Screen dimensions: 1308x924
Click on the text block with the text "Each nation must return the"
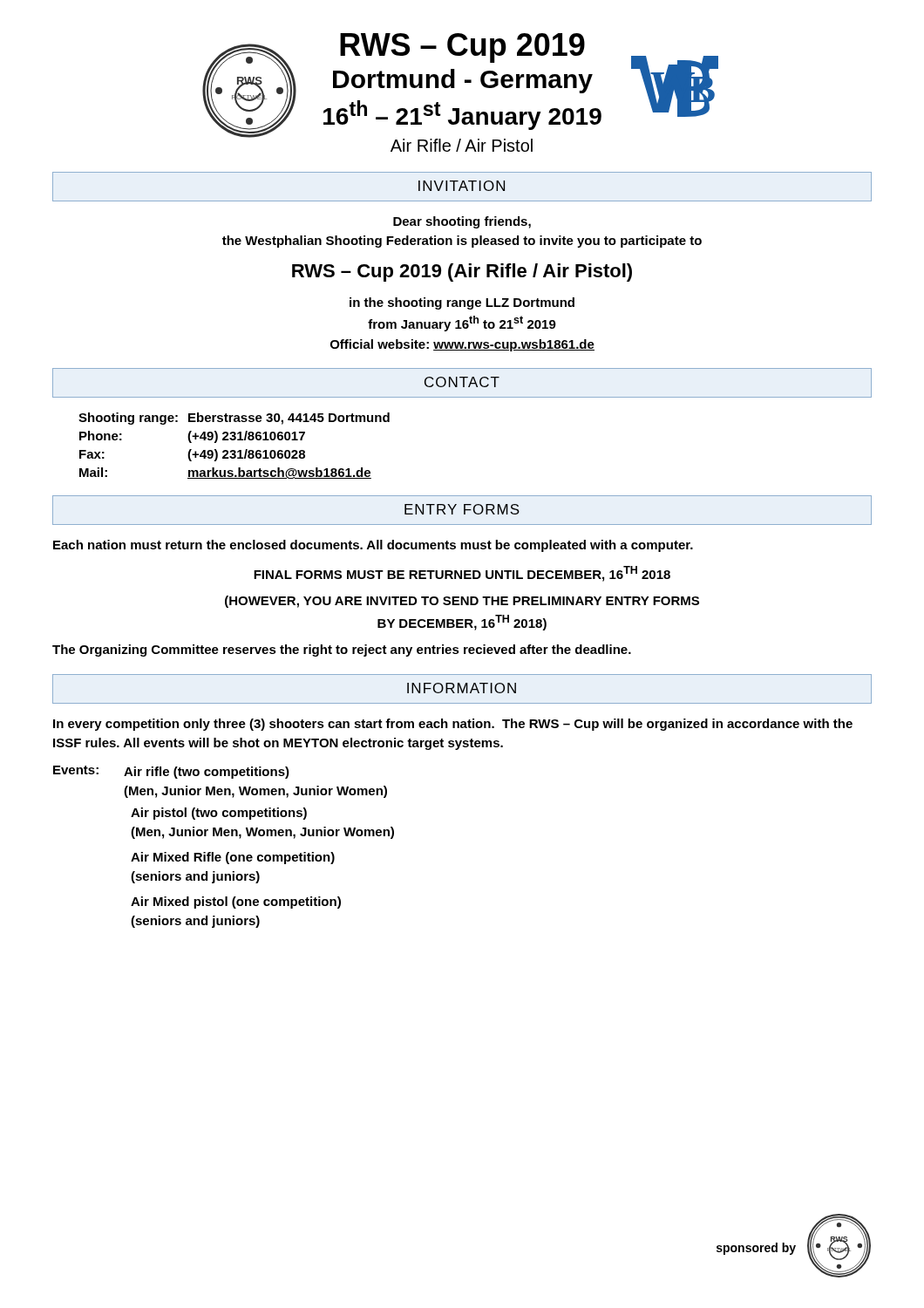point(373,545)
